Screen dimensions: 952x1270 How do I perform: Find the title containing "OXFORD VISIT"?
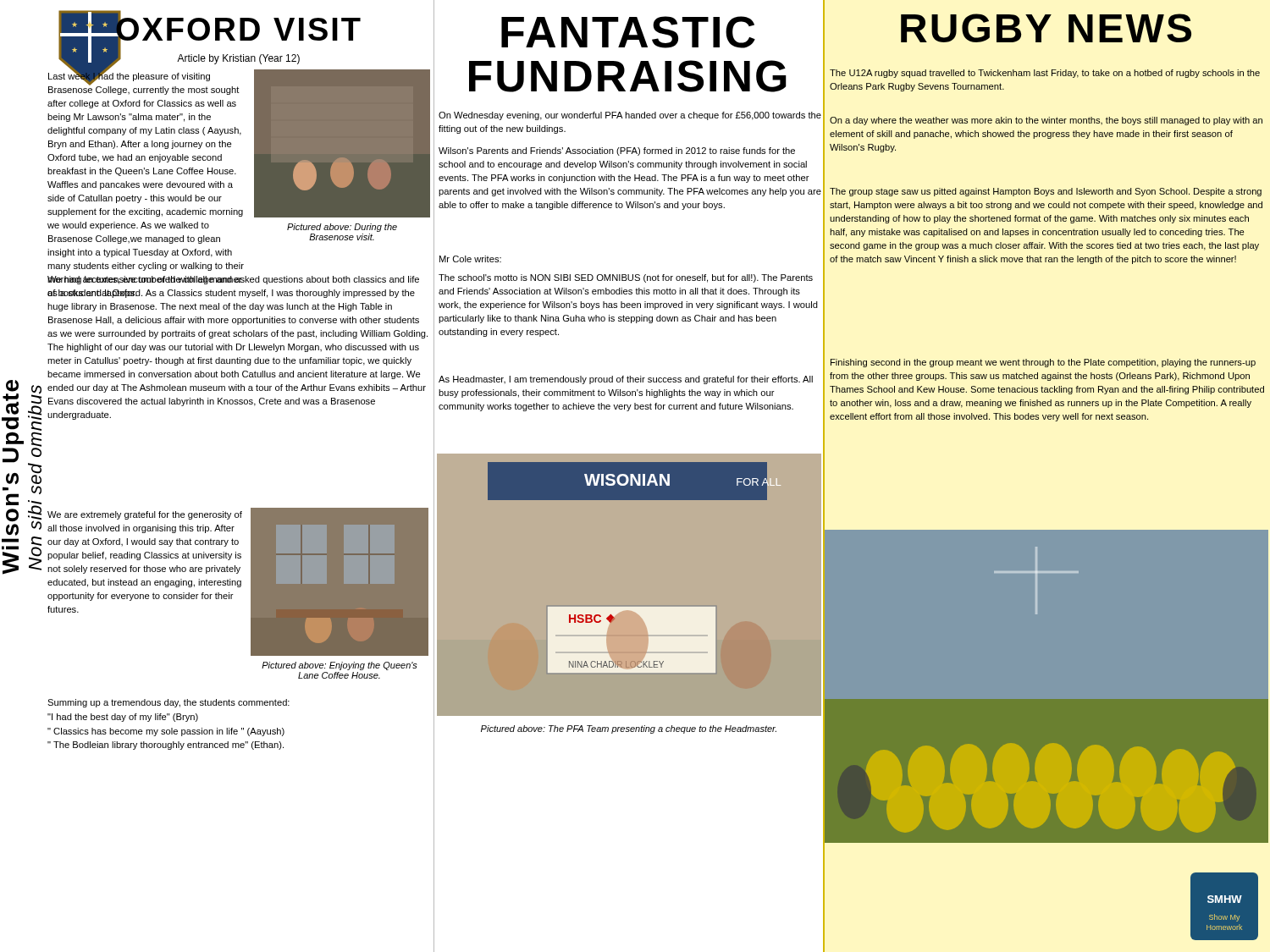tap(239, 30)
